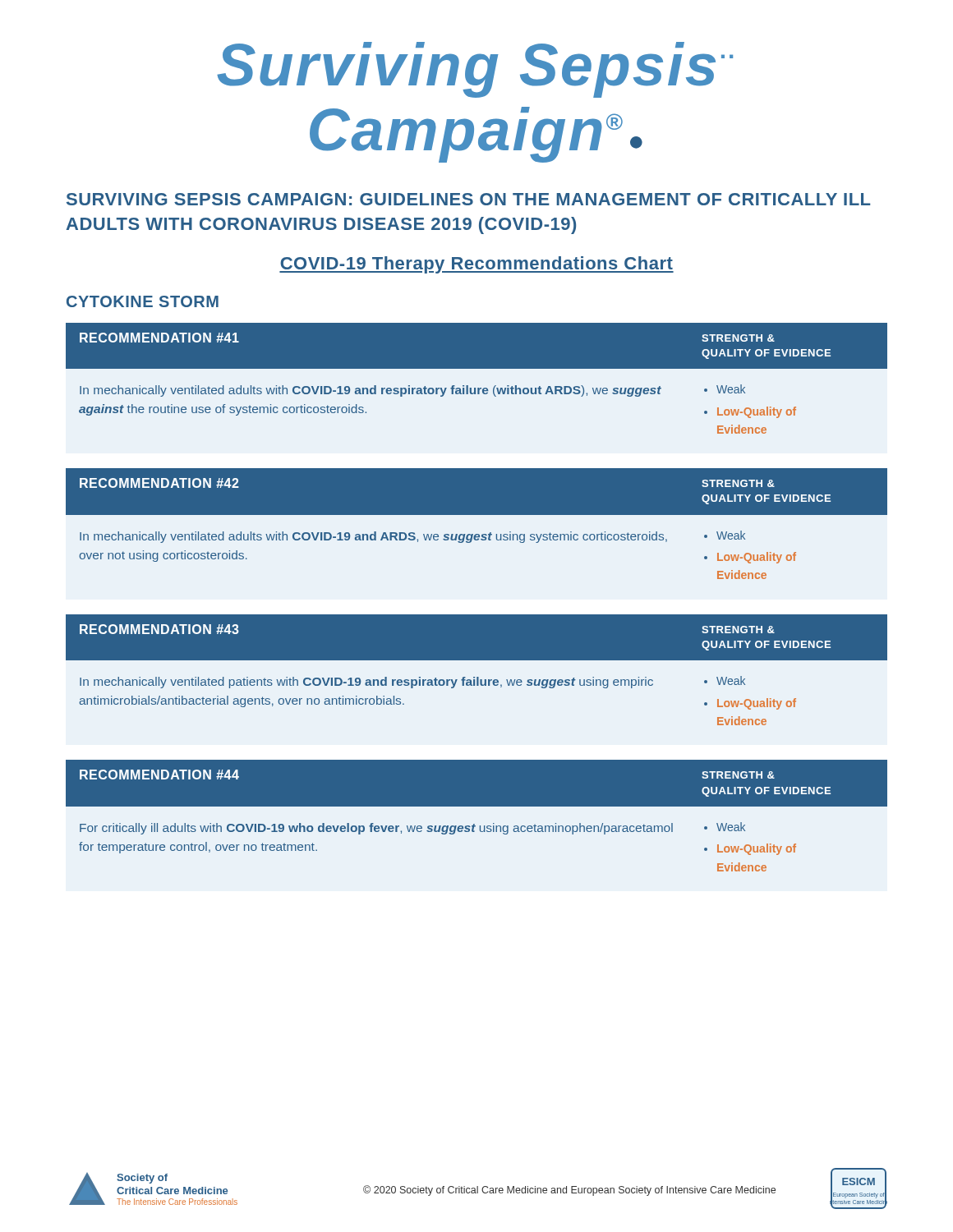Select the table that reads "Recommendation #43 Strength &Quality"
Screen dimensions: 1232x953
coord(476,680)
